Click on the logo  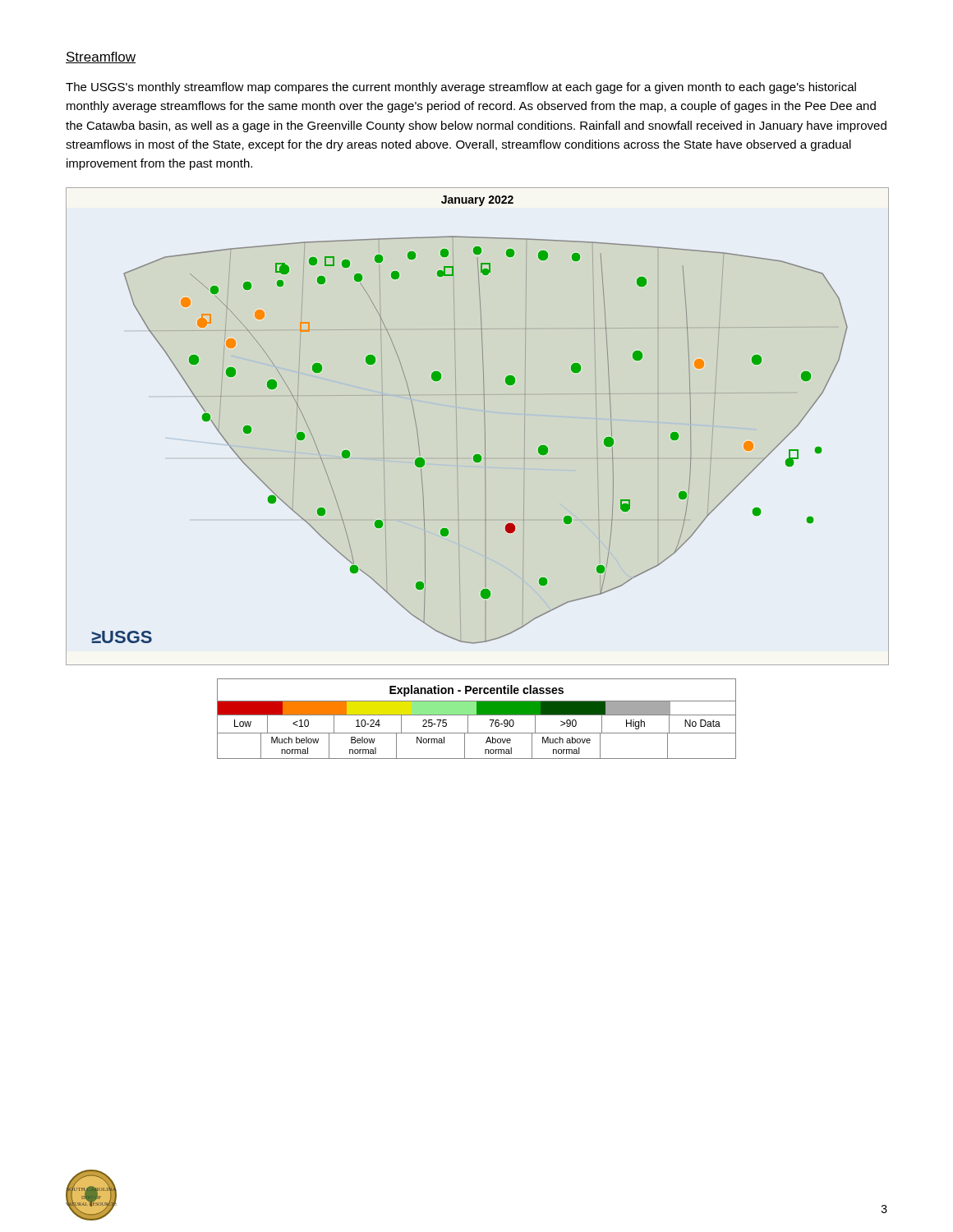point(91,1197)
